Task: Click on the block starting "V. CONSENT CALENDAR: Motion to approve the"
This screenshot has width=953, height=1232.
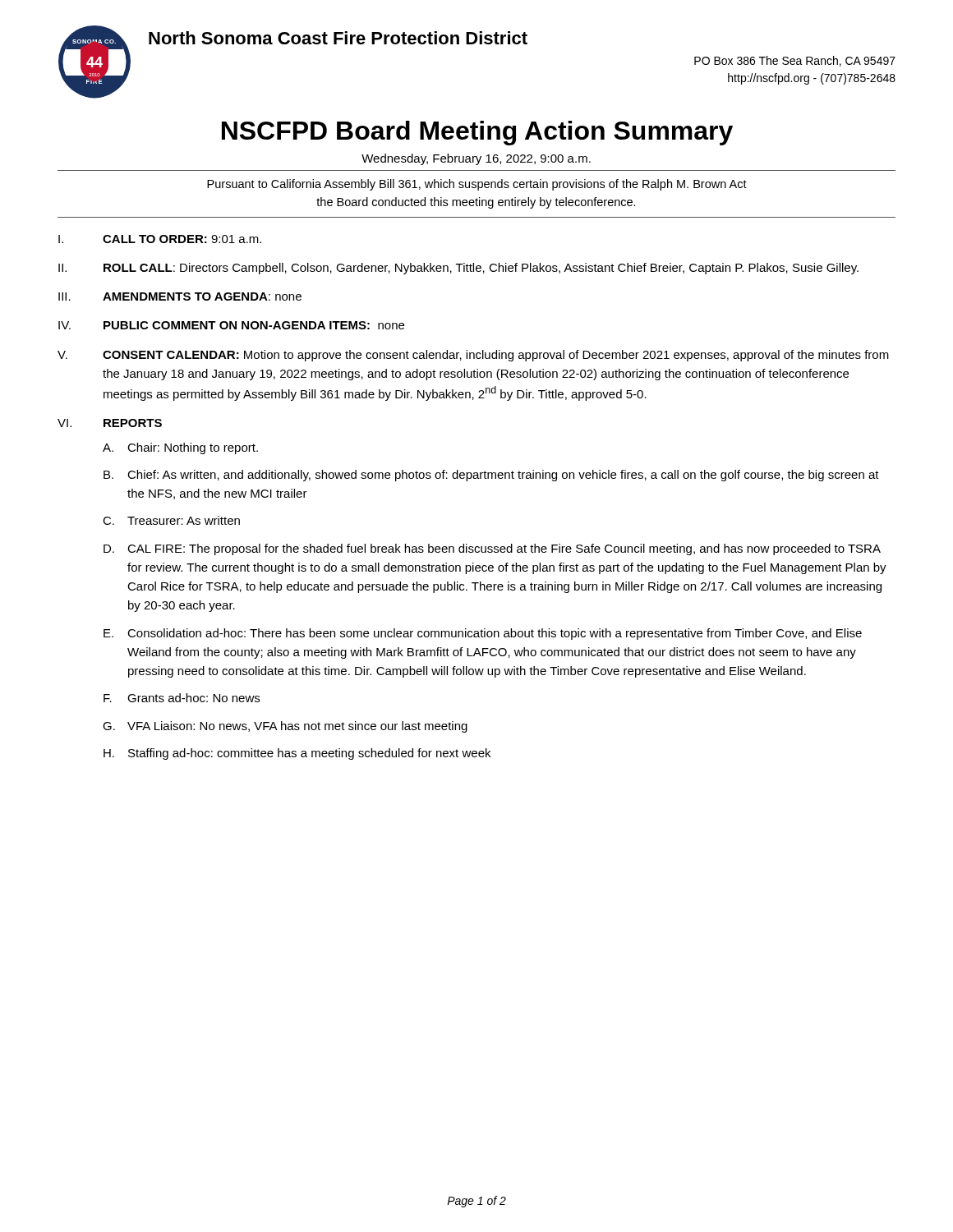Action: (x=476, y=374)
